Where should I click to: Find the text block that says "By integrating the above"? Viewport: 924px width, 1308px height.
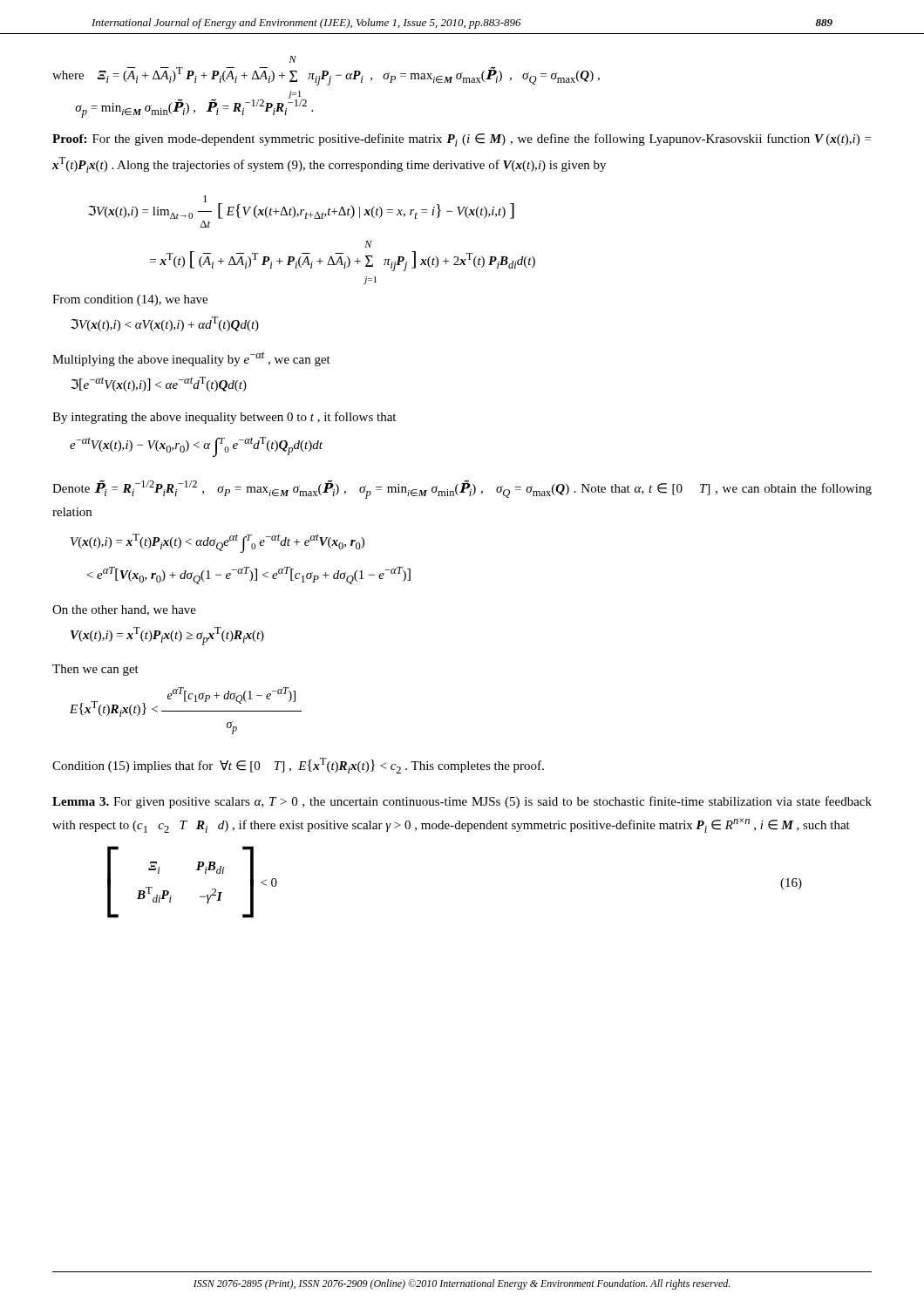[224, 417]
